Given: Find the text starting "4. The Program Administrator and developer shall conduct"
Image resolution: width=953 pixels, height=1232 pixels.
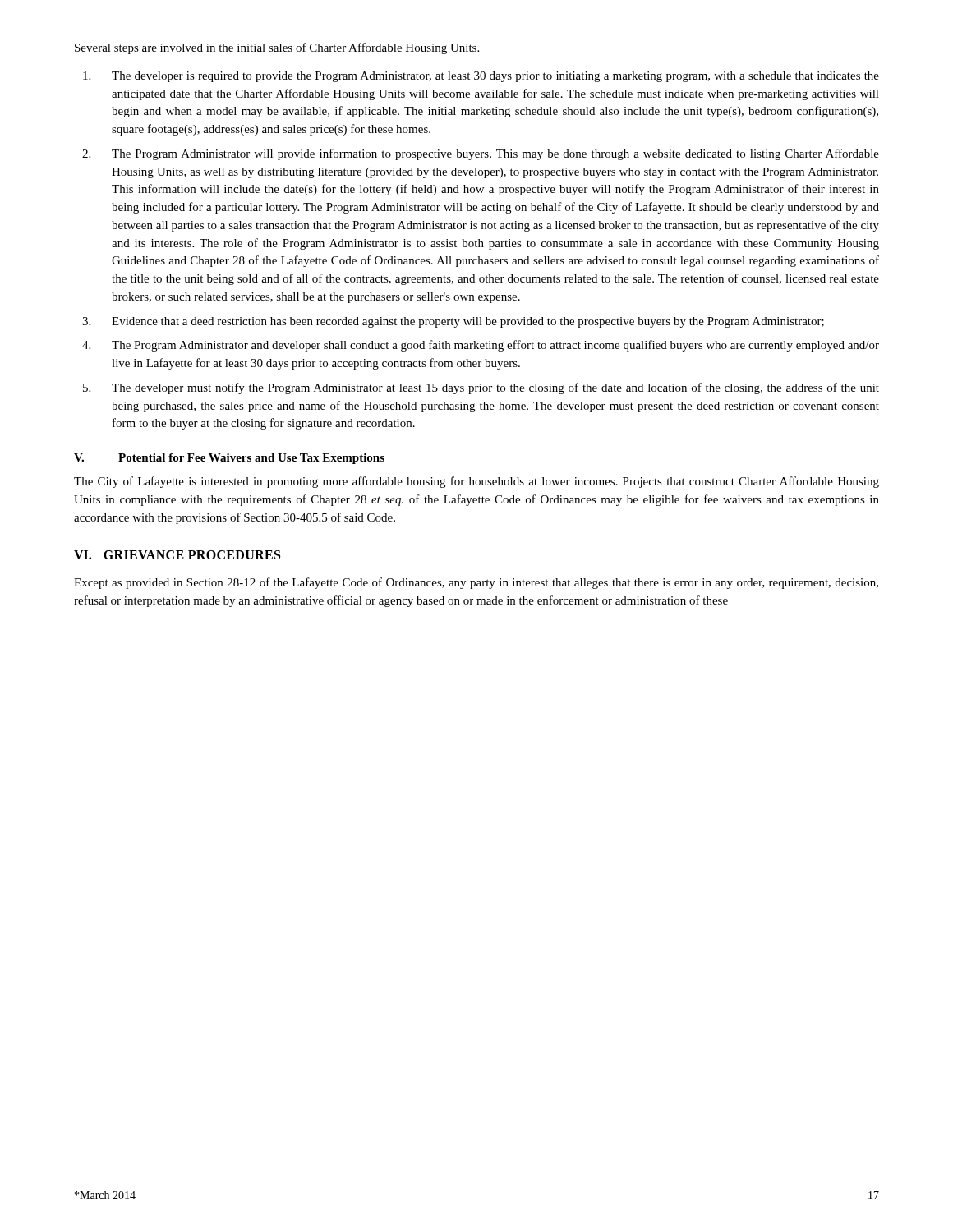Looking at the screenshot, I should [x=476, y=355].
